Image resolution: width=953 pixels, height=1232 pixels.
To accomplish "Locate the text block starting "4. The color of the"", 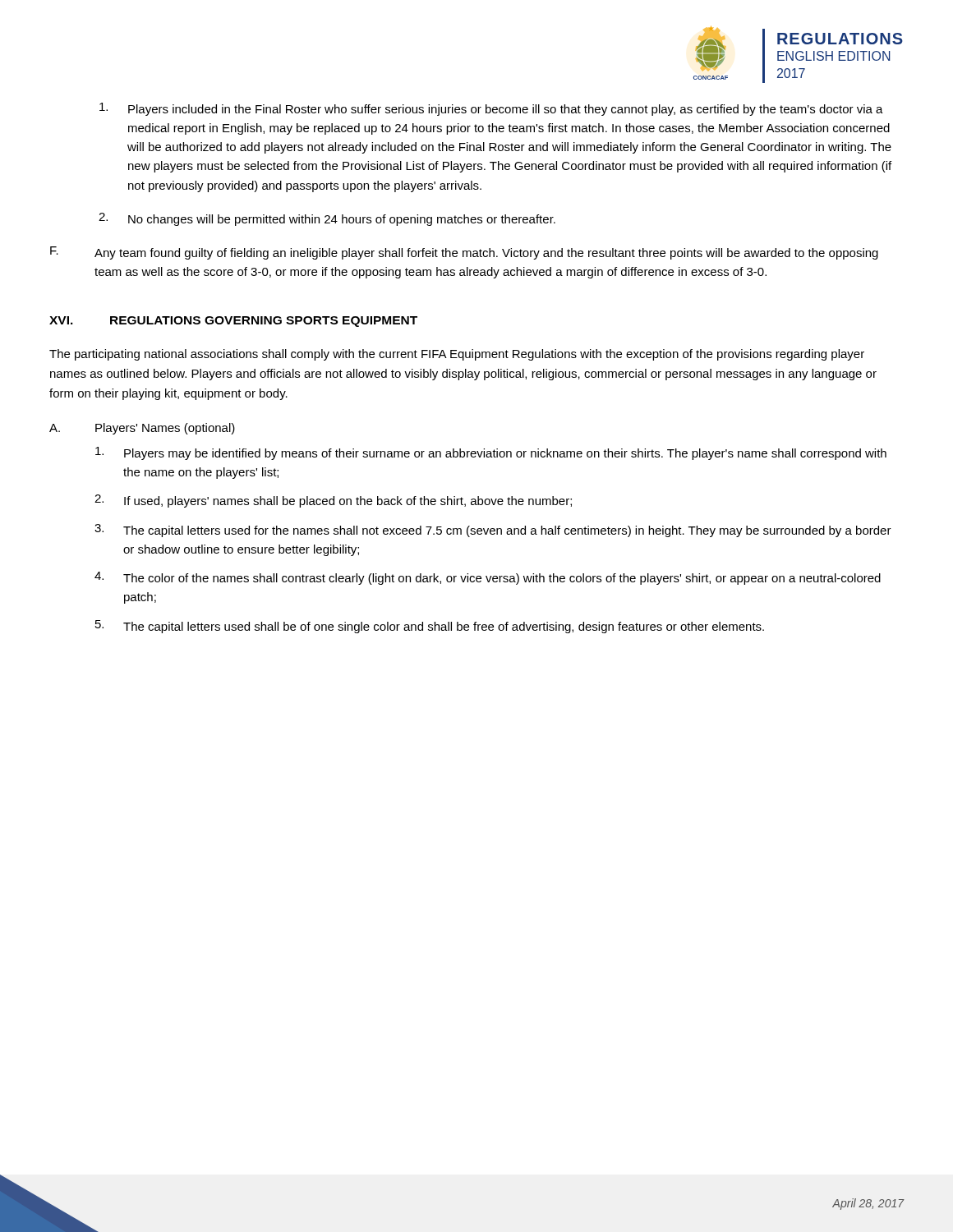I will (499, 588).
